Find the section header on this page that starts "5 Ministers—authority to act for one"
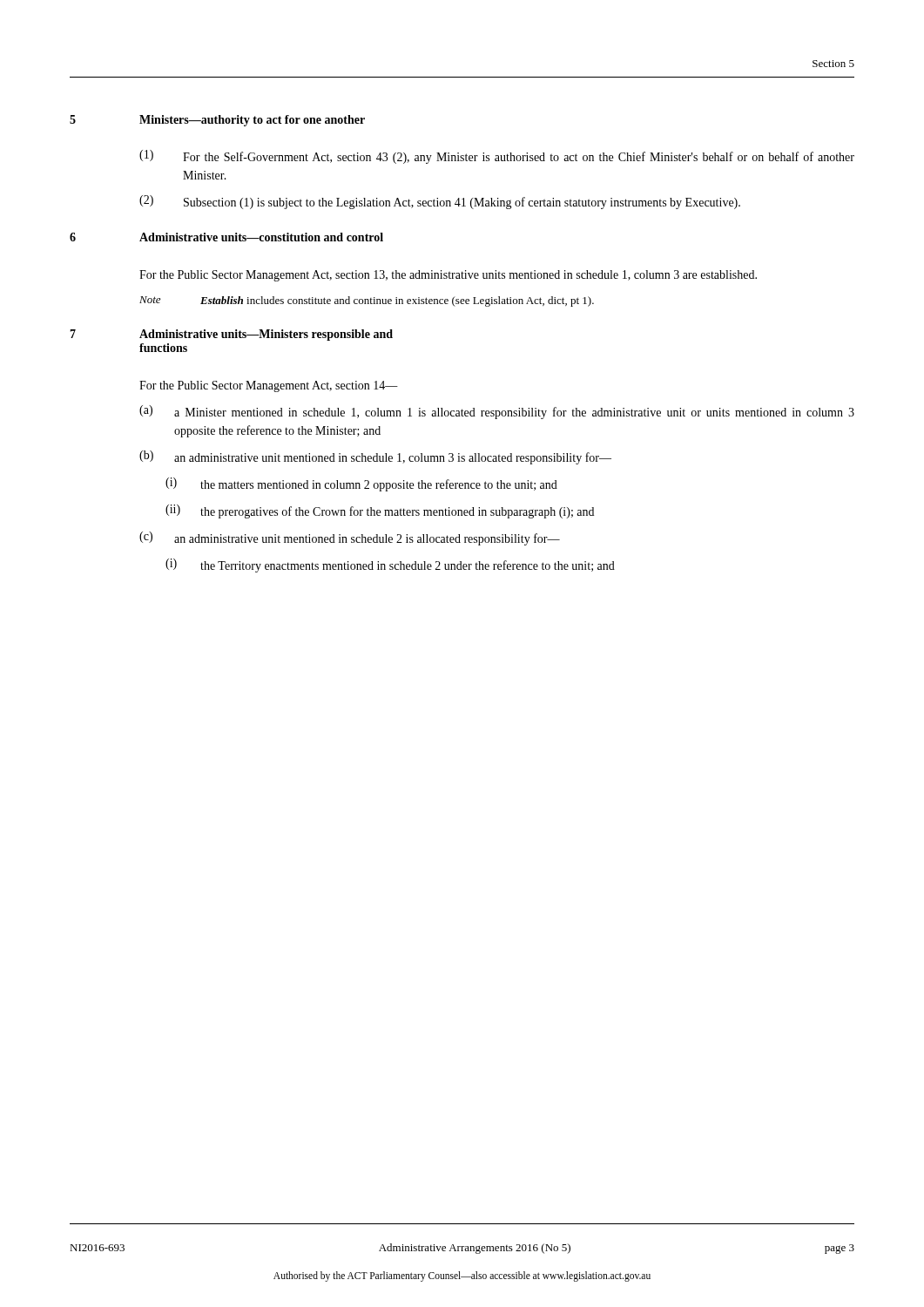 point(217,121)
